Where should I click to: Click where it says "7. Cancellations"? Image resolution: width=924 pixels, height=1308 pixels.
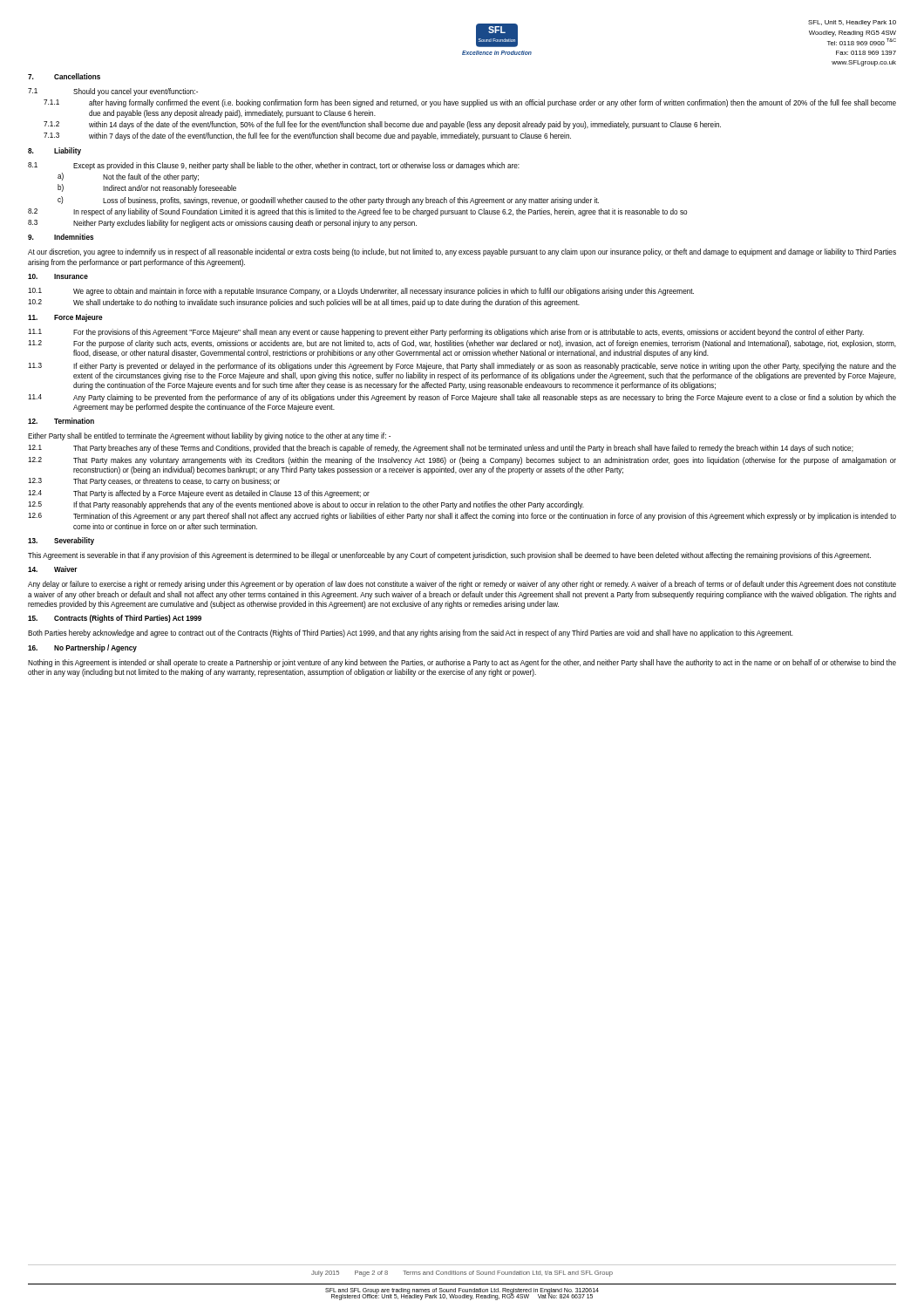click(64, 76)
